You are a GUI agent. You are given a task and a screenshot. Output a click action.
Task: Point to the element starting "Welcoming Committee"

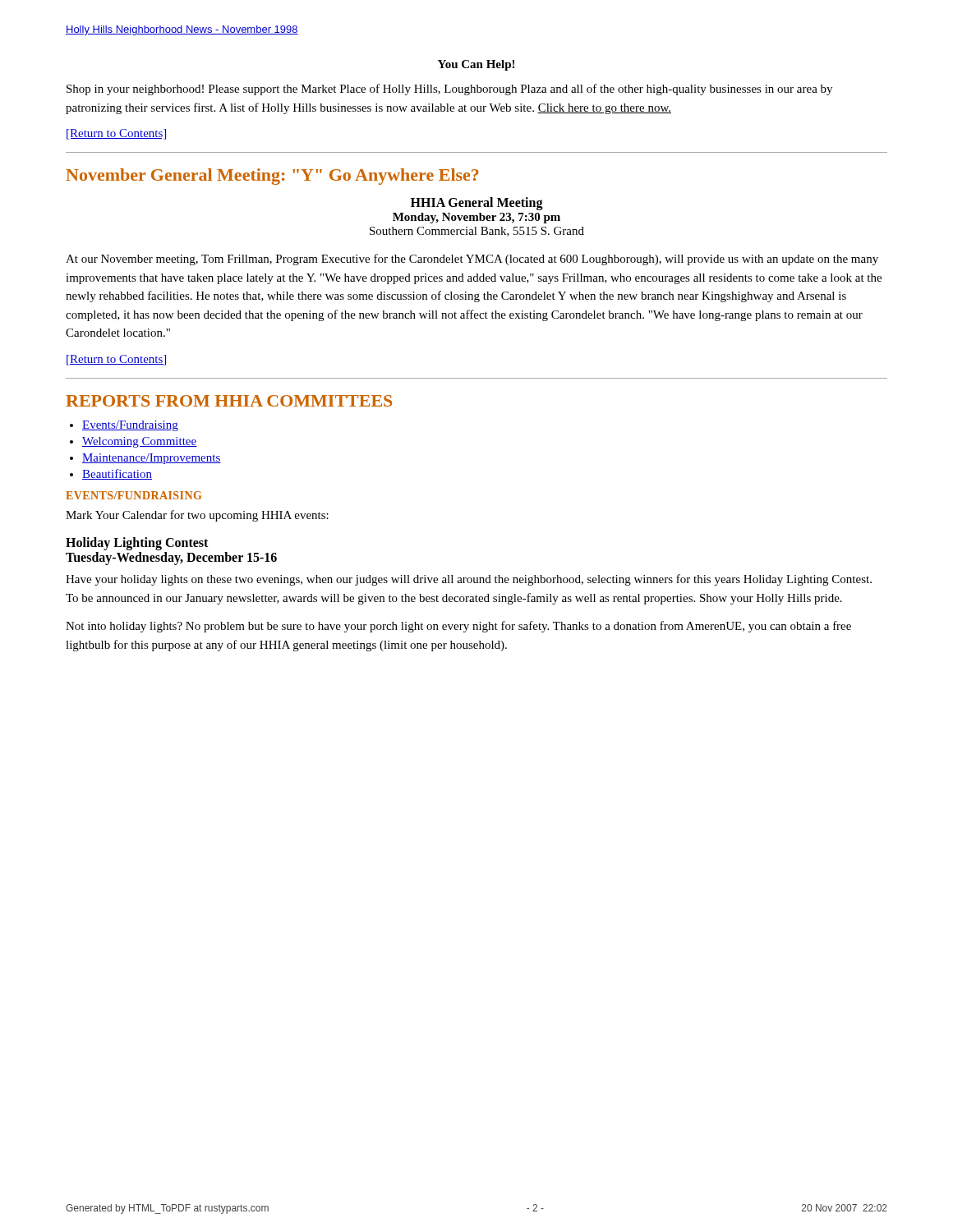tap(139, 441)
